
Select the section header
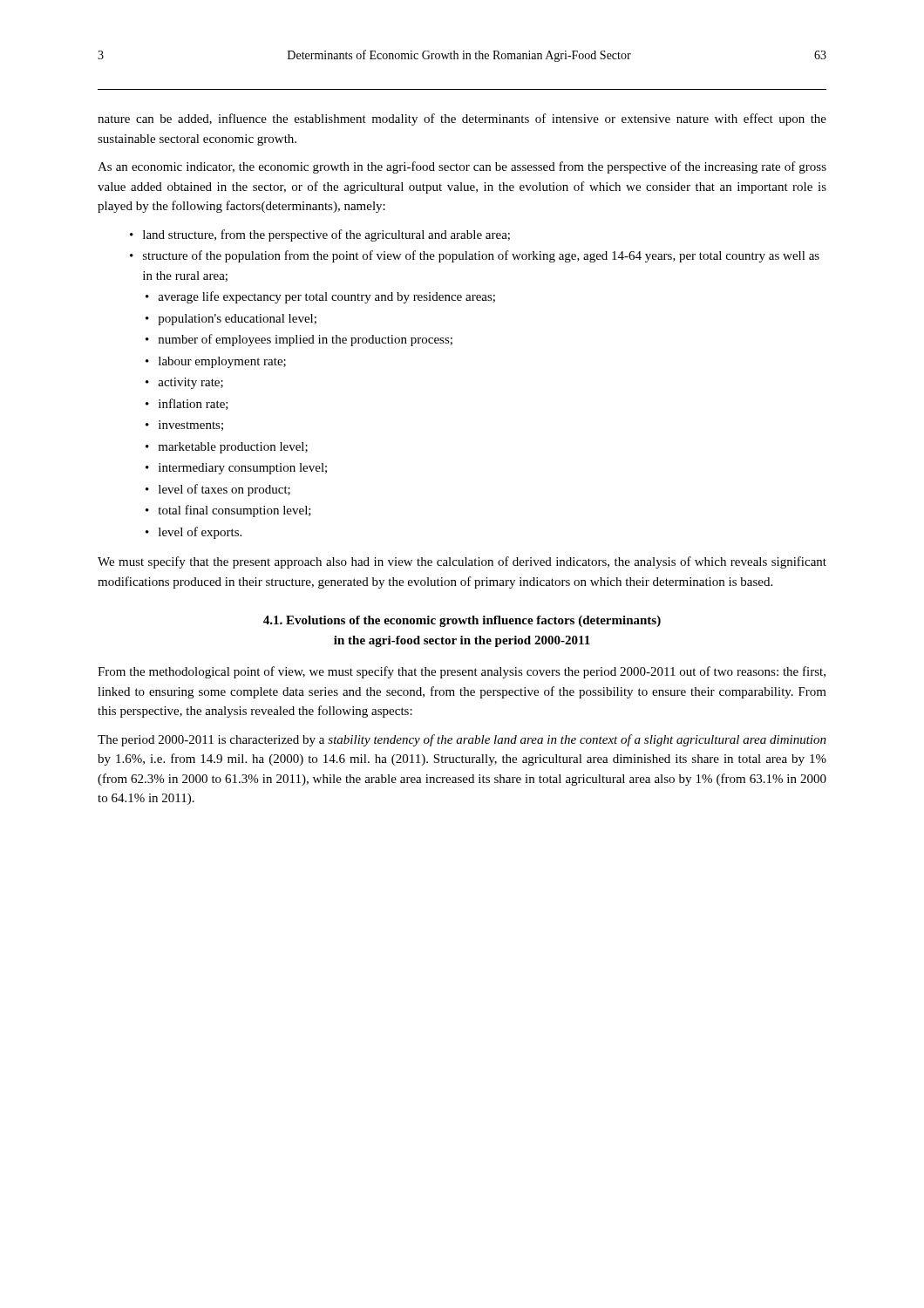pos(462,630)
